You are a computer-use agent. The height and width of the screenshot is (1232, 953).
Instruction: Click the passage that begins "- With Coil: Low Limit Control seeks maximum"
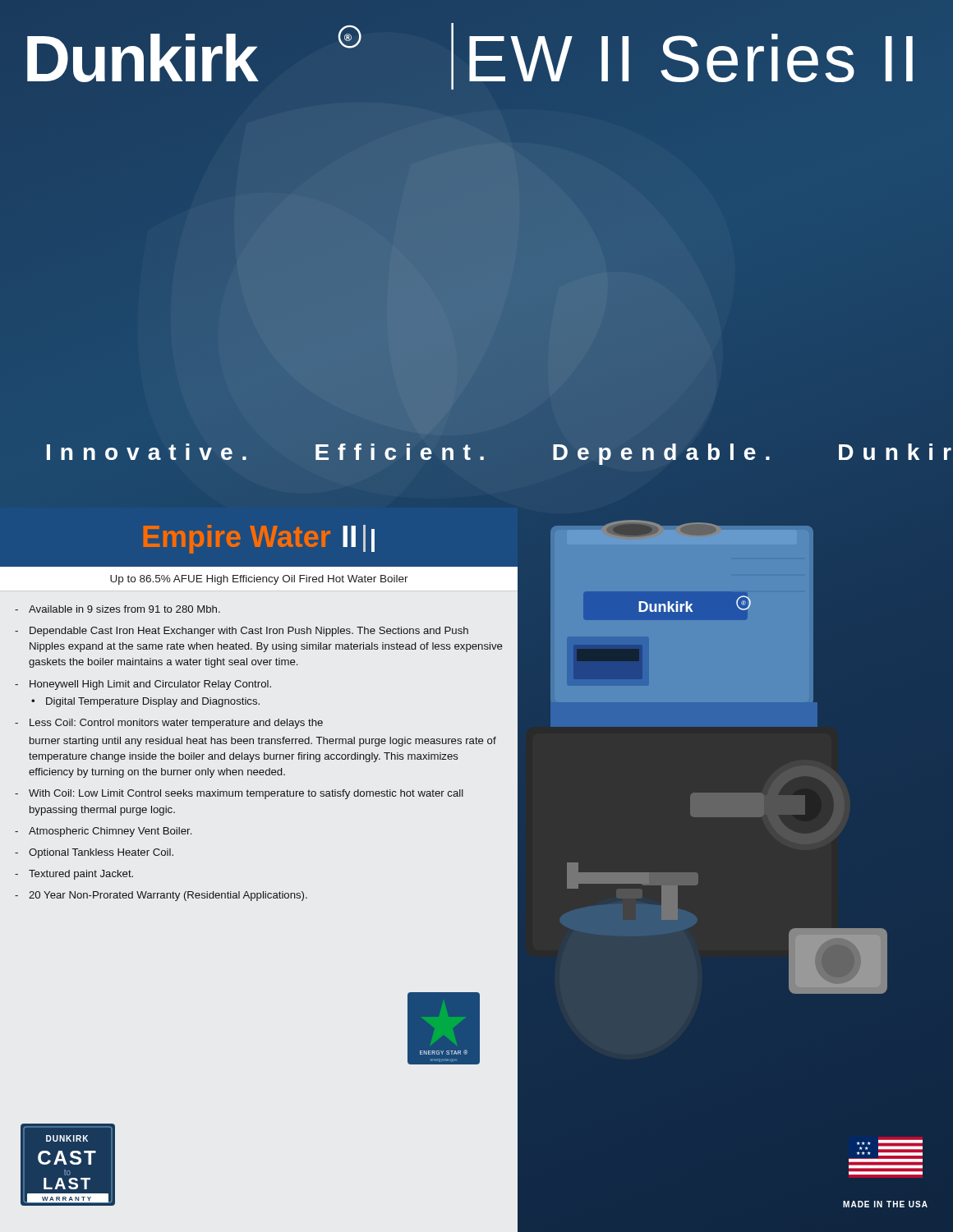(259, 801)
